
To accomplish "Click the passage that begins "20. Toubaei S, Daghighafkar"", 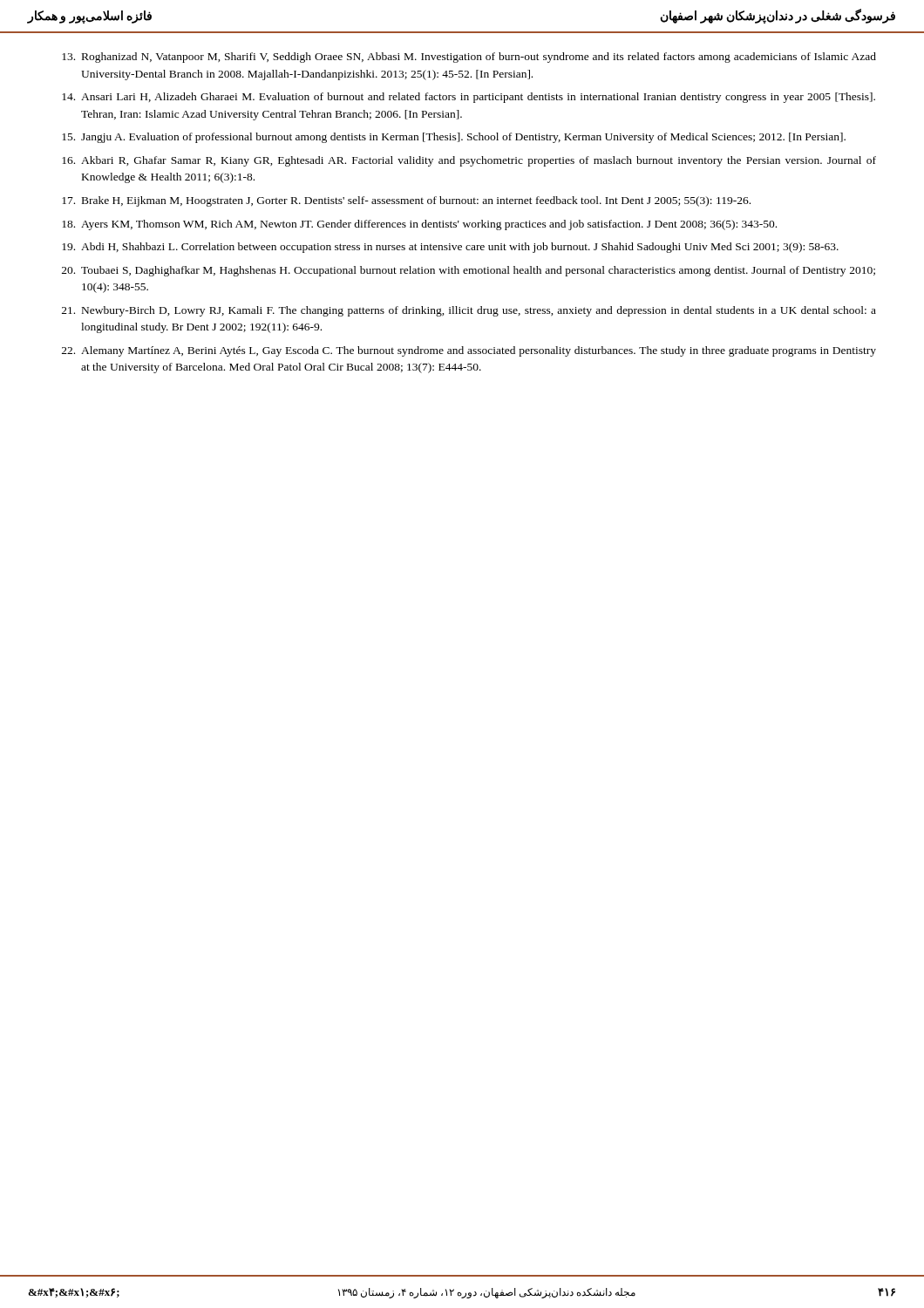I will point(462,278).
